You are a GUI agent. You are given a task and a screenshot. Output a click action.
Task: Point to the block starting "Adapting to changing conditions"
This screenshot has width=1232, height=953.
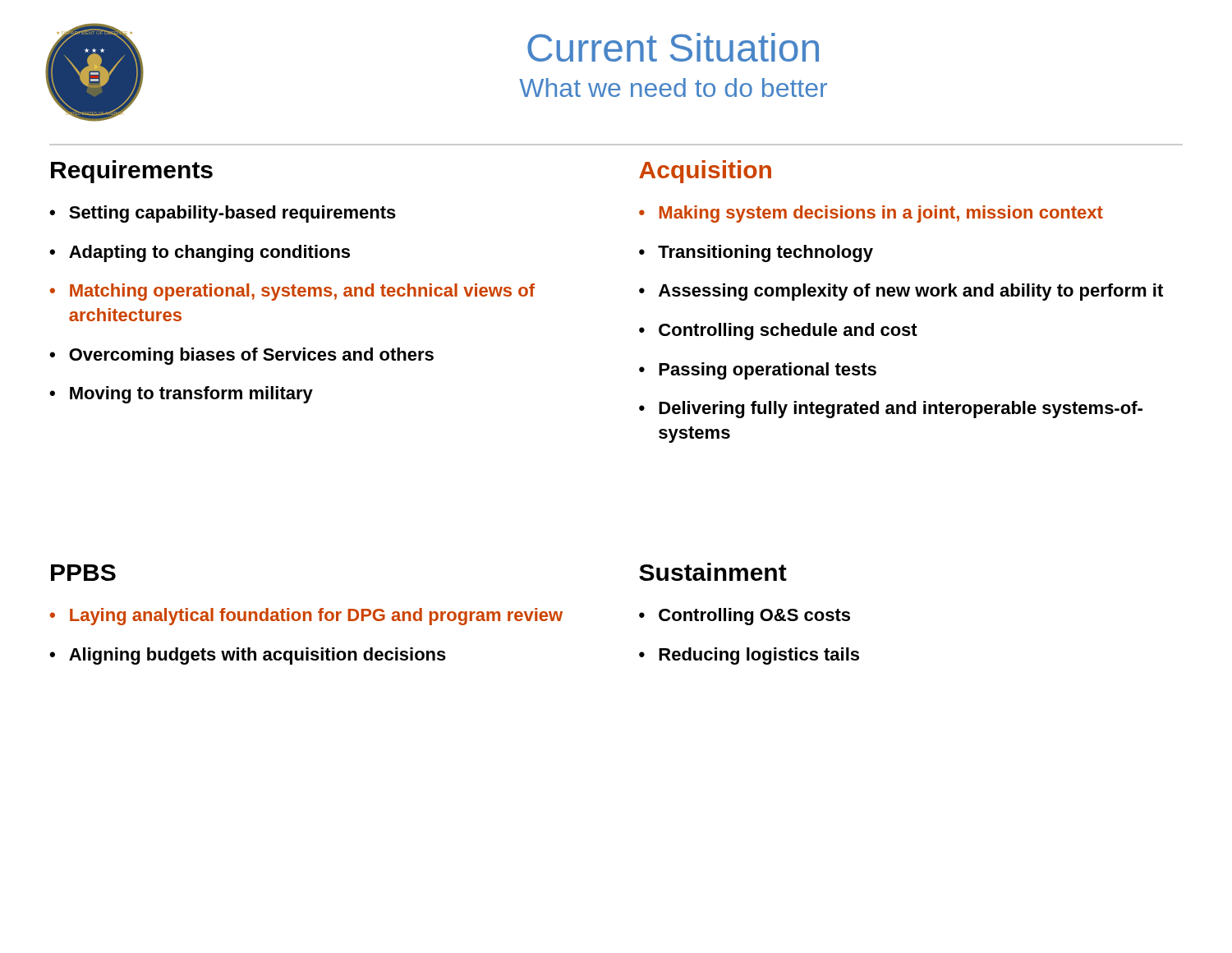pos(210,252)
